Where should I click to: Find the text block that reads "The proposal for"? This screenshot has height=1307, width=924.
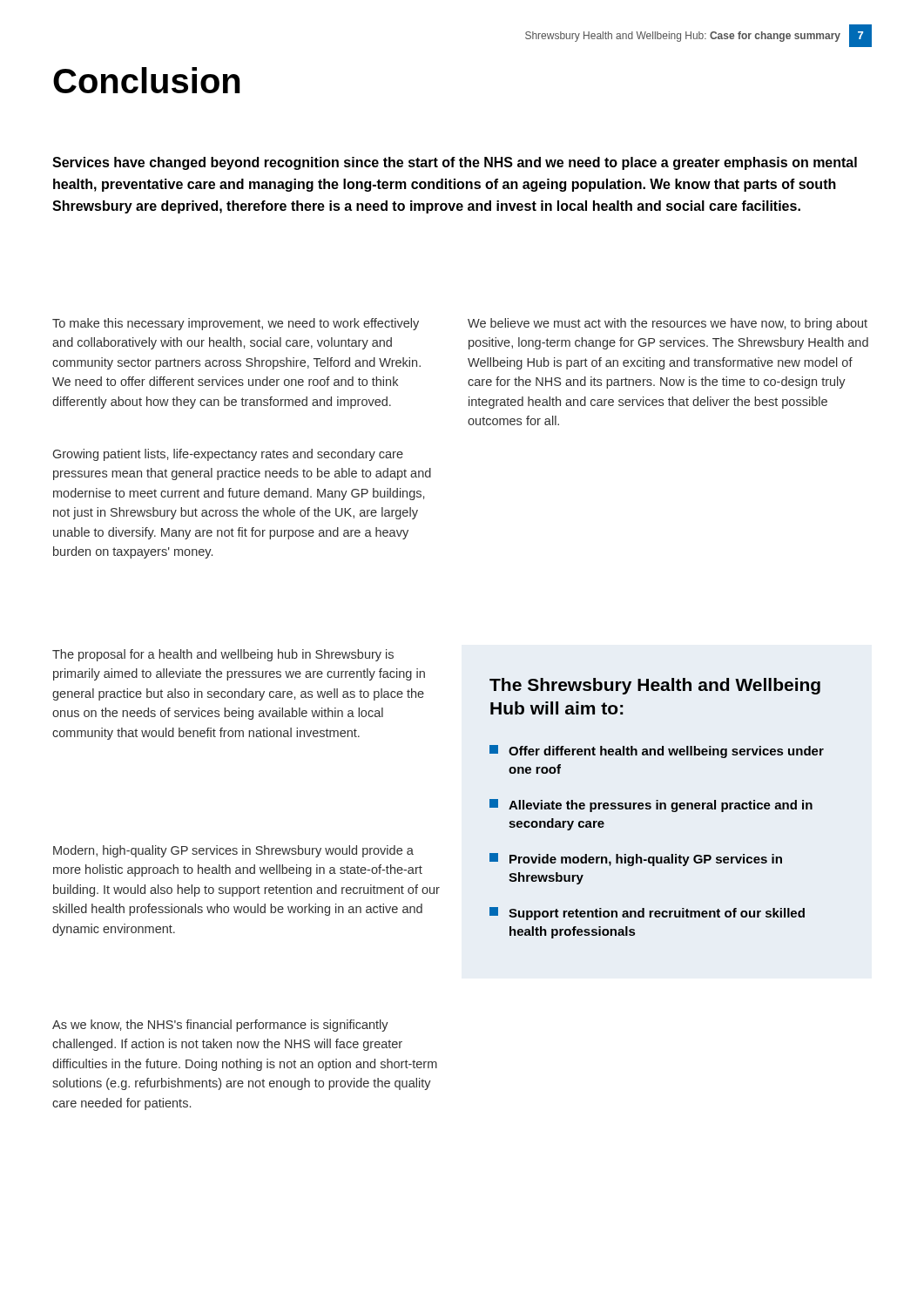pyautogui.click(x=247, y=694)
